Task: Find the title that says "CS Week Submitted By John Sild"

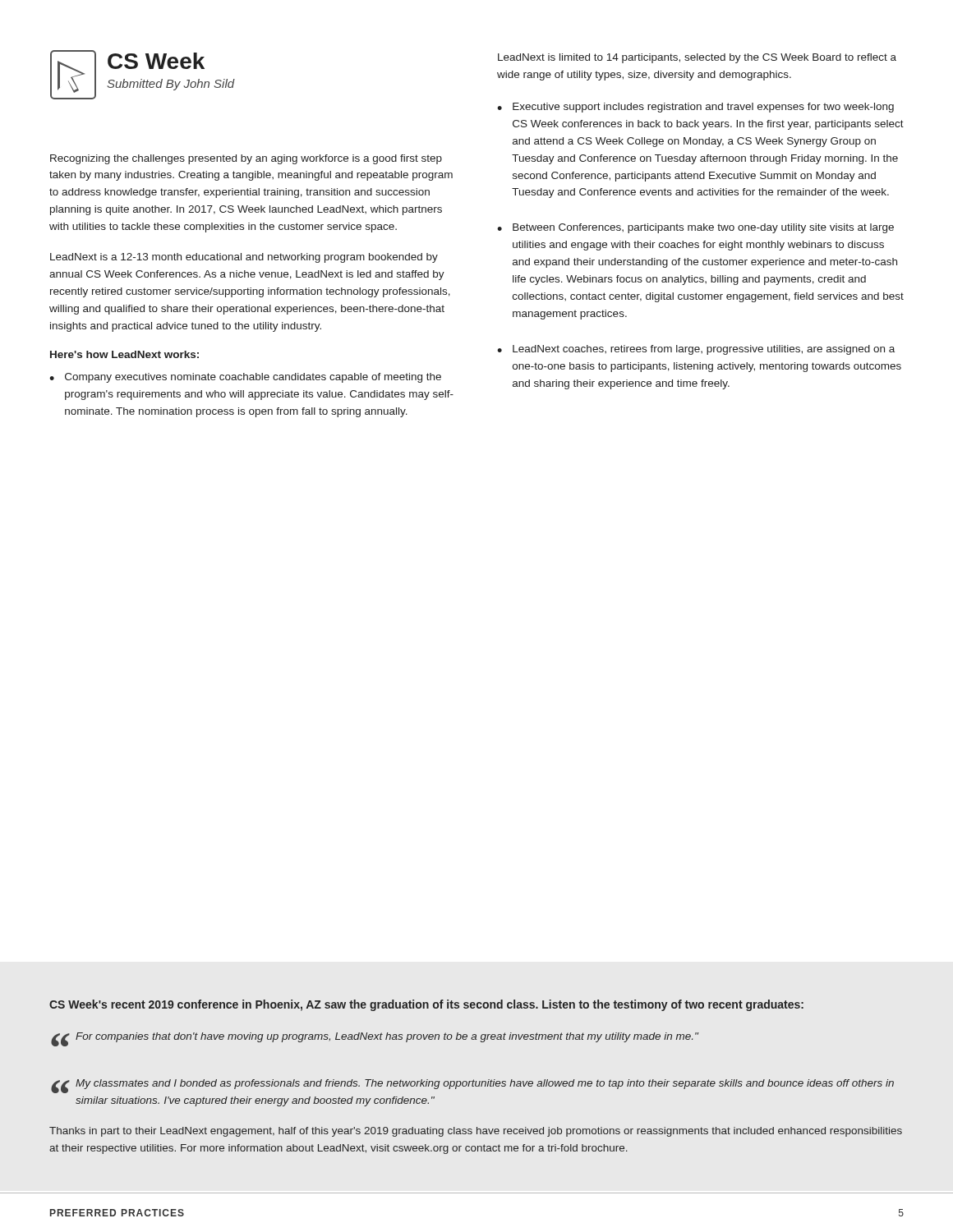Action: pyautogui.click(x=142, y=76)
